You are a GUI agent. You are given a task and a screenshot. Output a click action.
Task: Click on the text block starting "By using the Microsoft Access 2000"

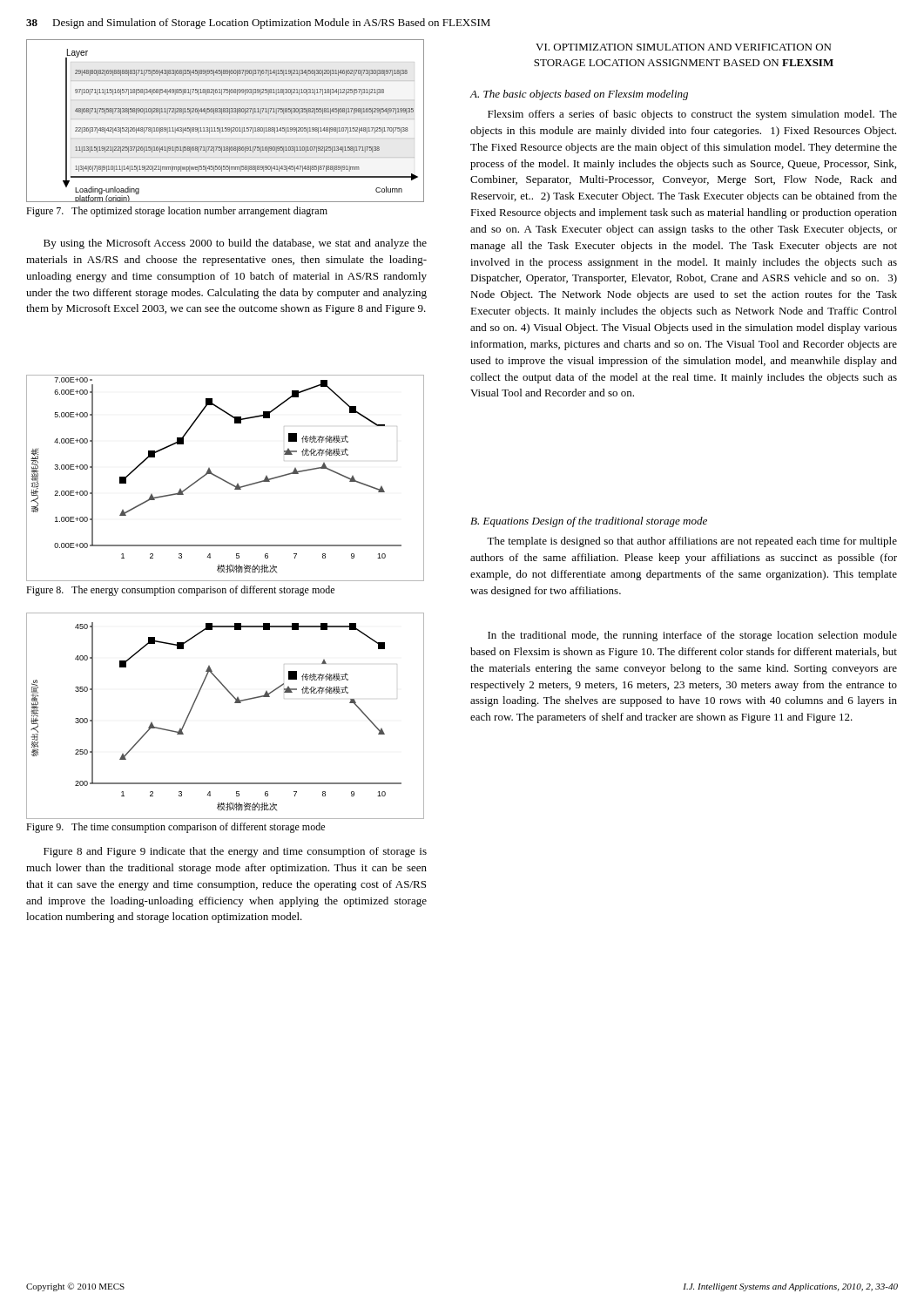click(226, 276)
